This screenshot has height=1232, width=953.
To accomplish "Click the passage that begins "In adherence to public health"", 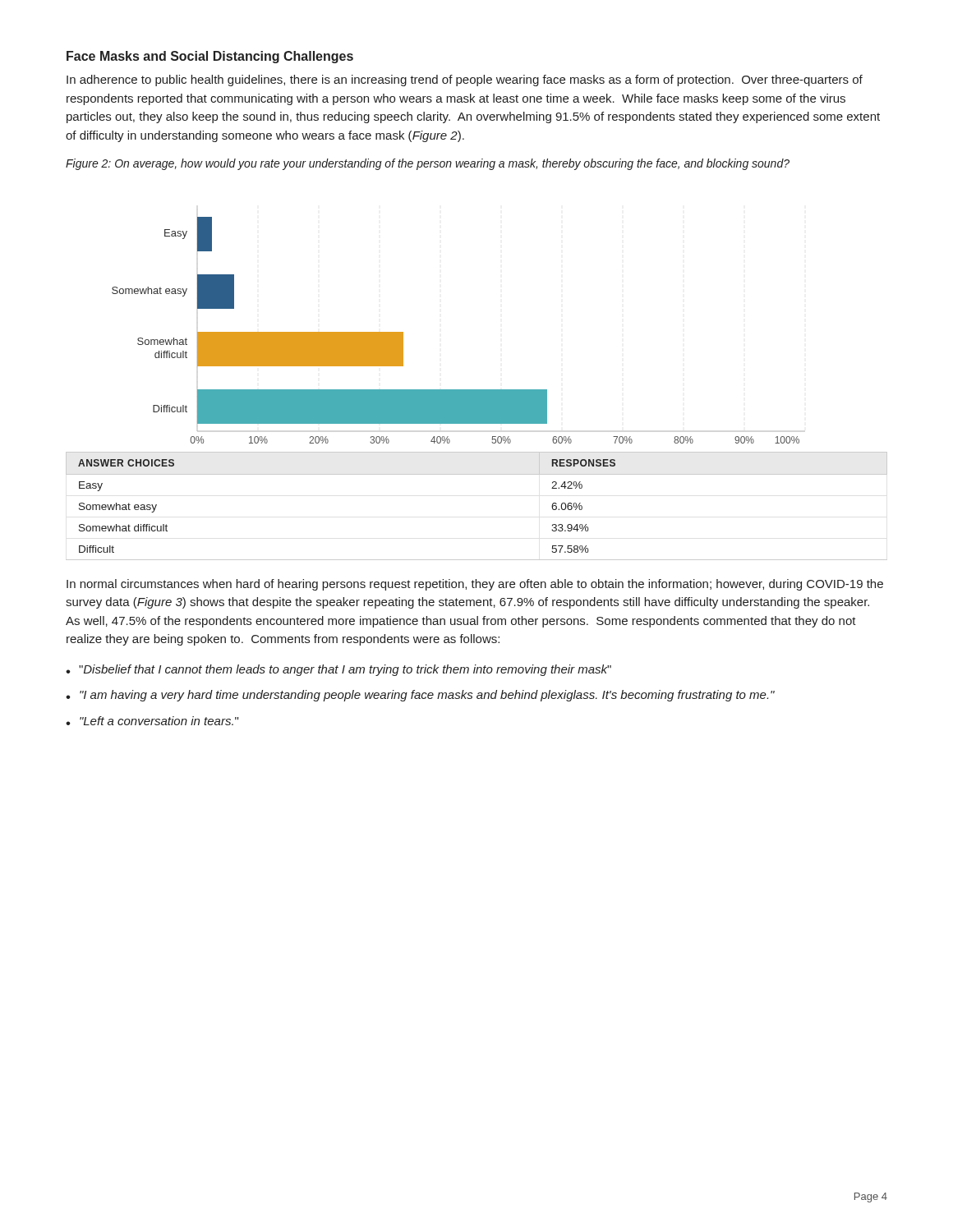I will pyautogui.click(x=473, y=107).
